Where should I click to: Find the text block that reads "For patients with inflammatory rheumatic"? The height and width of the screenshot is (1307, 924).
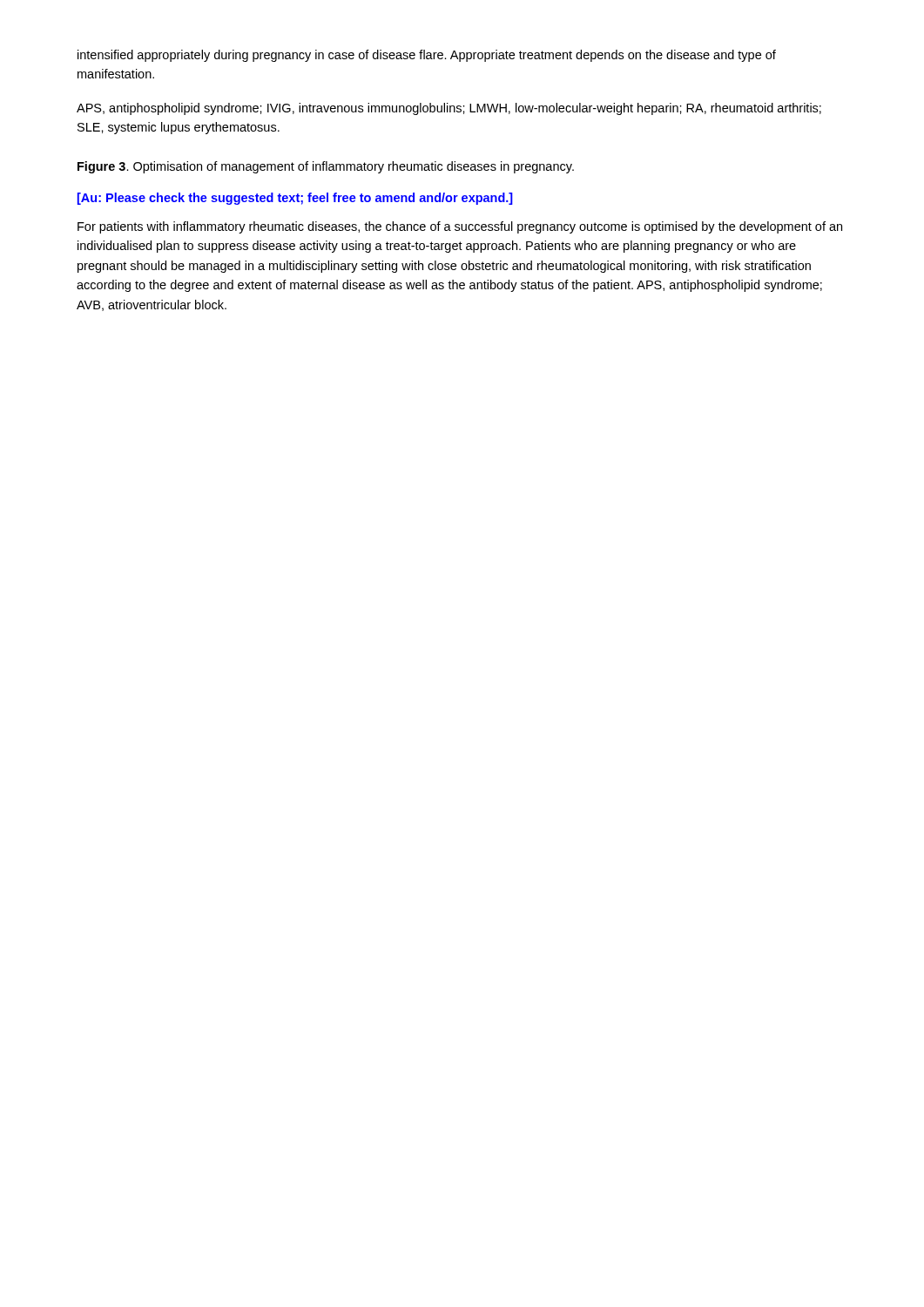pyautogui.click(x=460, y=266)
